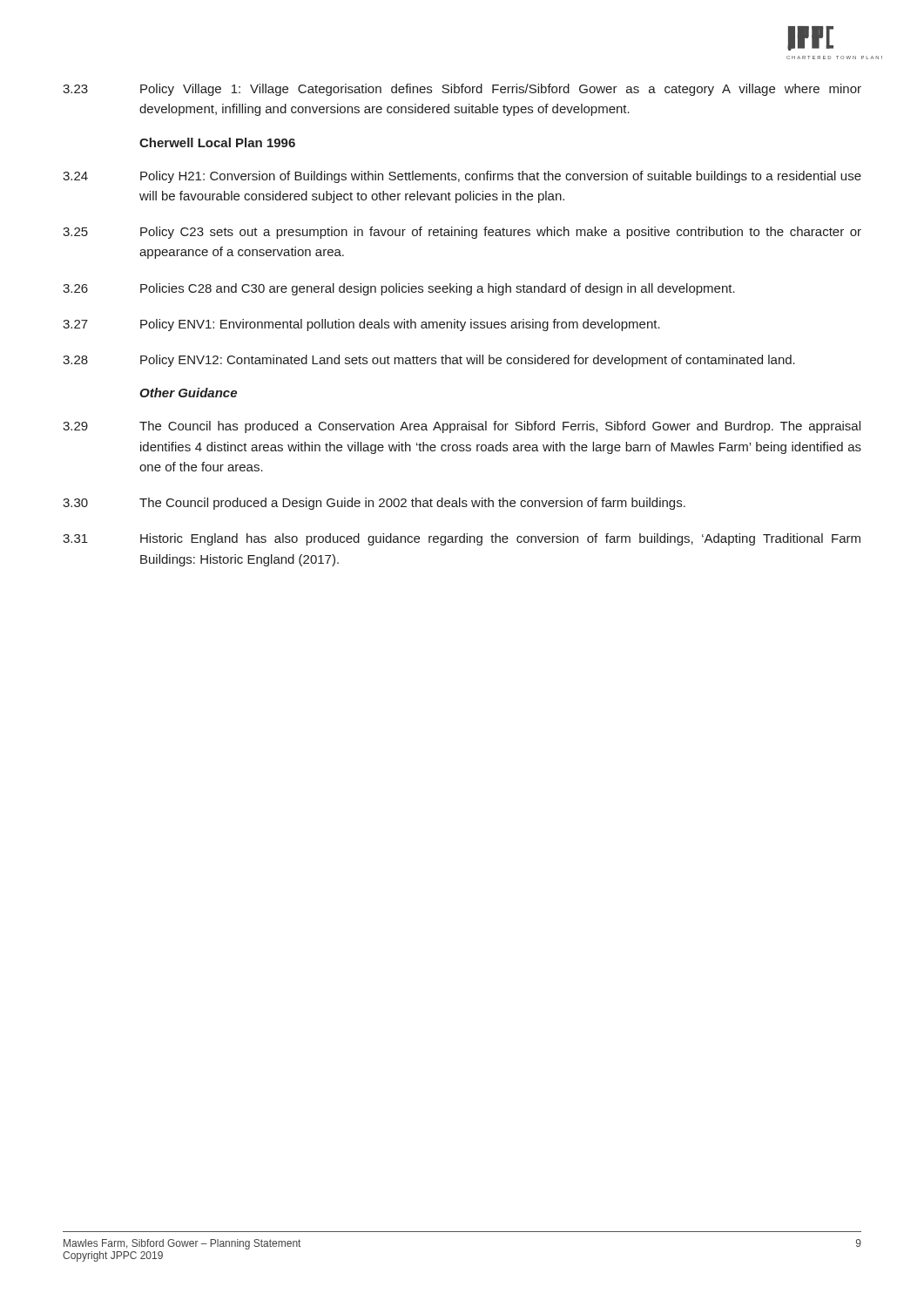The width and height of the screenshot is (924, 1307).
Task: Click on the text block that says "24 Policy H21: Conversion of"
Action: pyautogui.click(x=462, y=185)
